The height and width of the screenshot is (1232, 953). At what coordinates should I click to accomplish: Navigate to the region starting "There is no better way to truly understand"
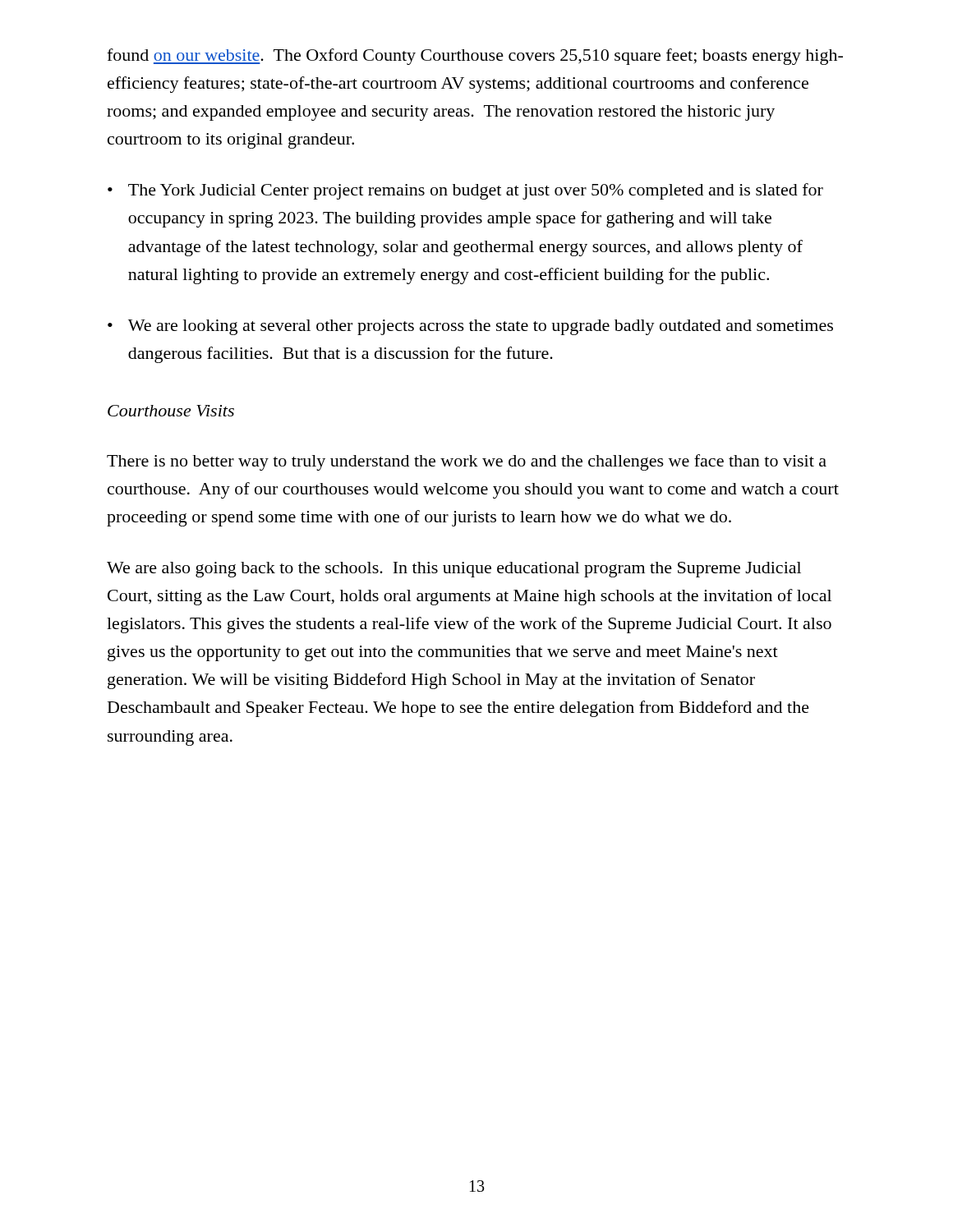pyautogui.click(x=473, y=488)
